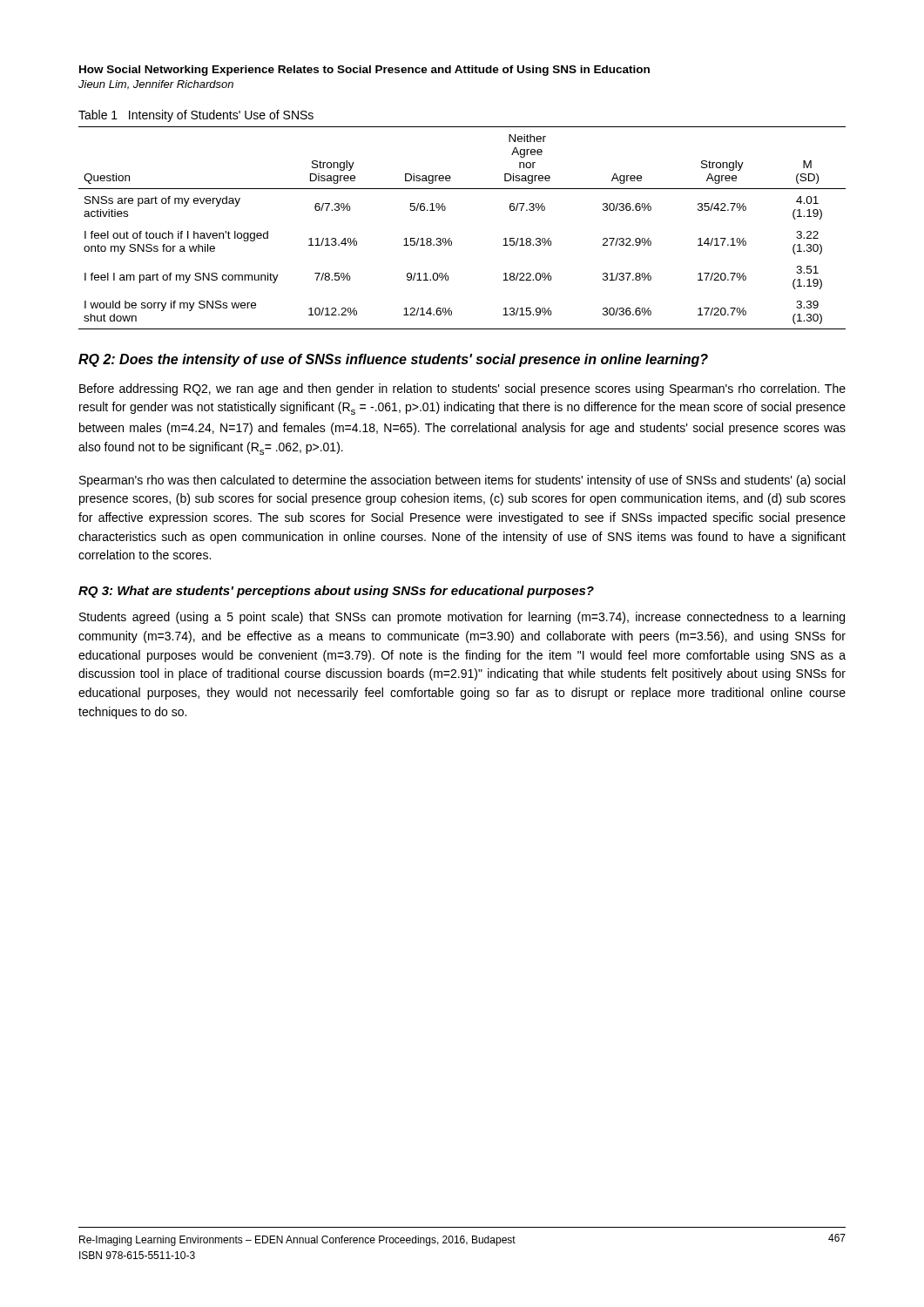Click on the region starting "Before addressing RQ2, we ran age"

click(x=462, y=419)
